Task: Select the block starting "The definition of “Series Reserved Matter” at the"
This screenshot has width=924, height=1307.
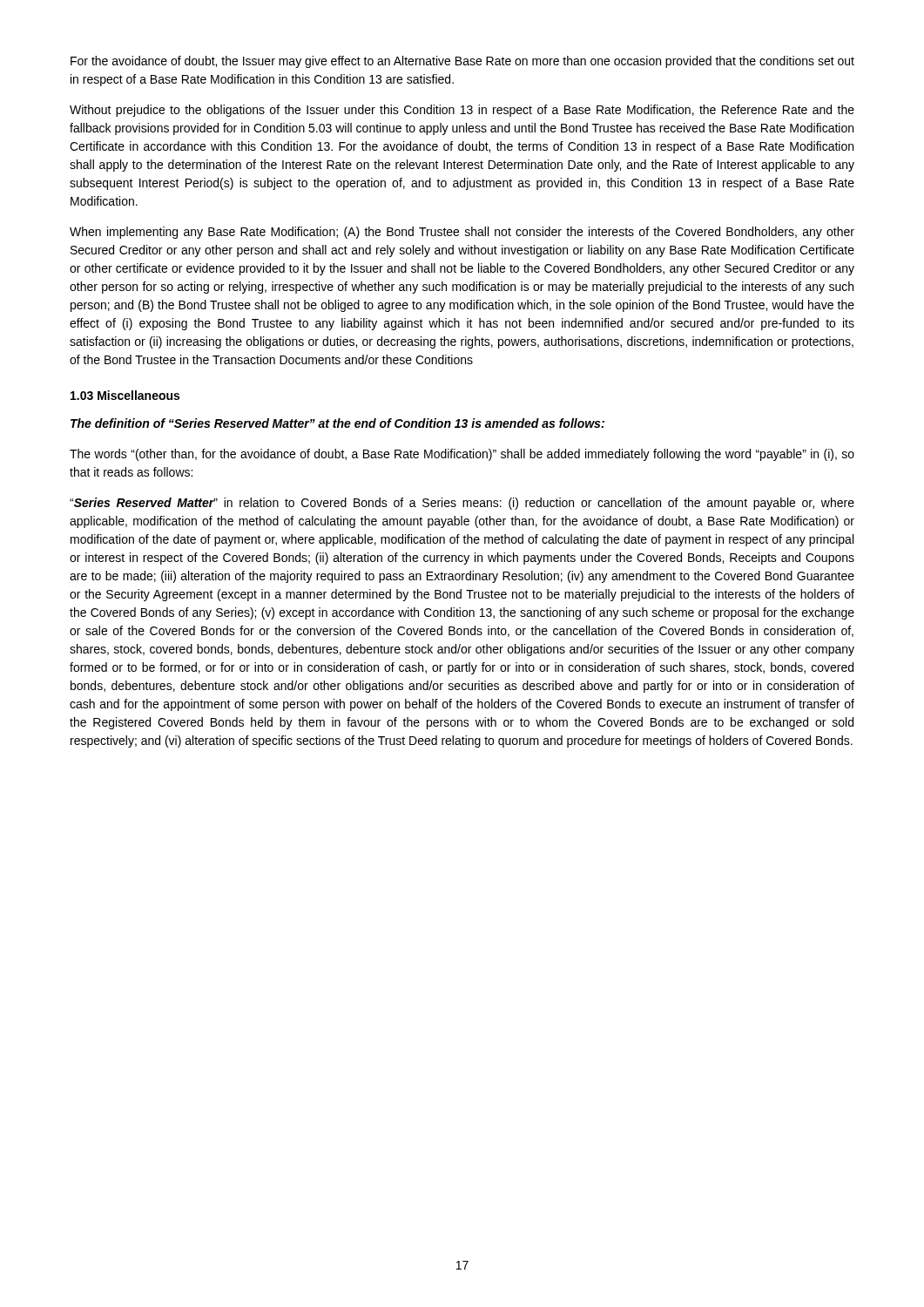Action: tap(337, 423)
